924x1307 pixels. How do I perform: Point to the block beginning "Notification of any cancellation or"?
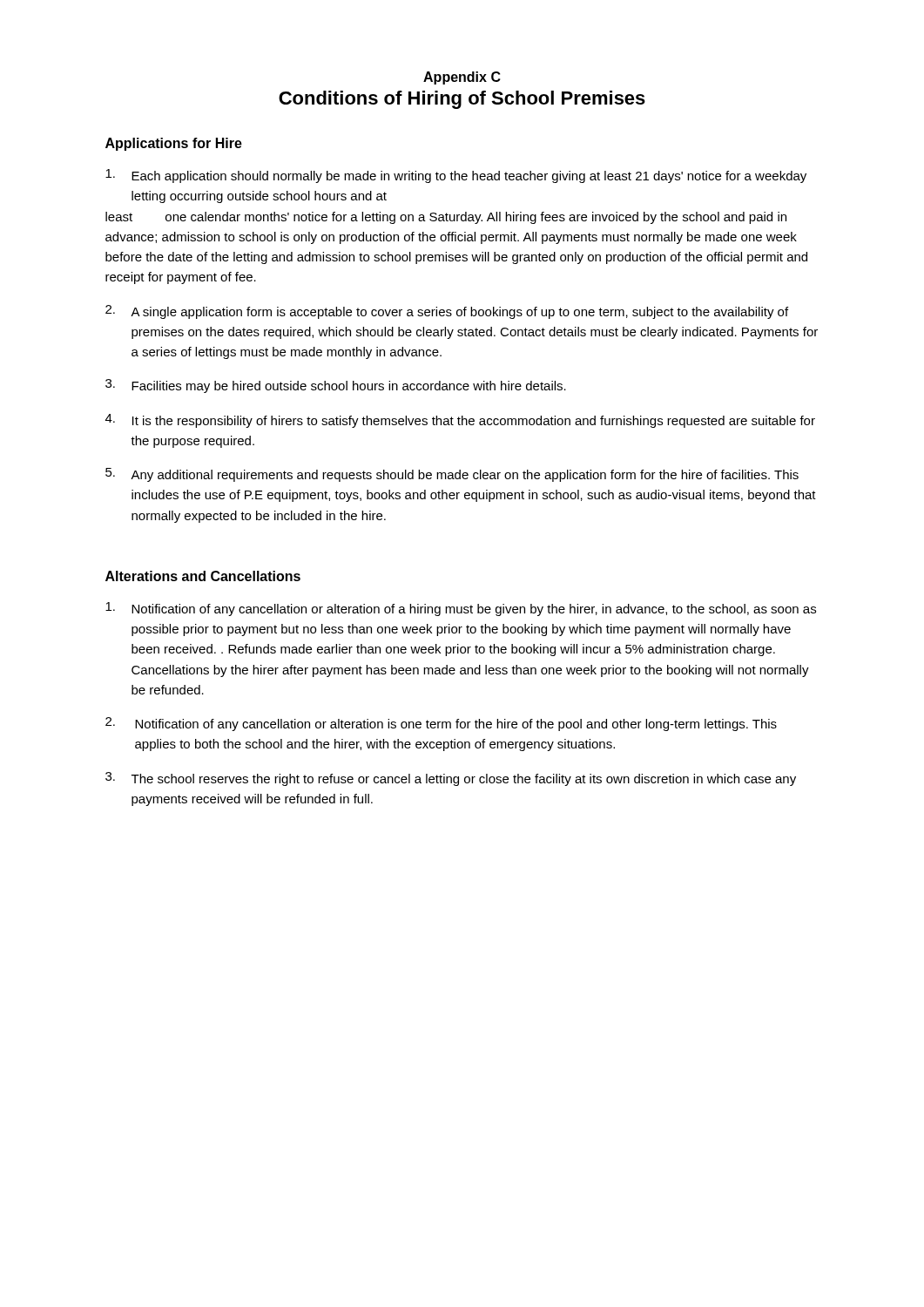point(462,649)
